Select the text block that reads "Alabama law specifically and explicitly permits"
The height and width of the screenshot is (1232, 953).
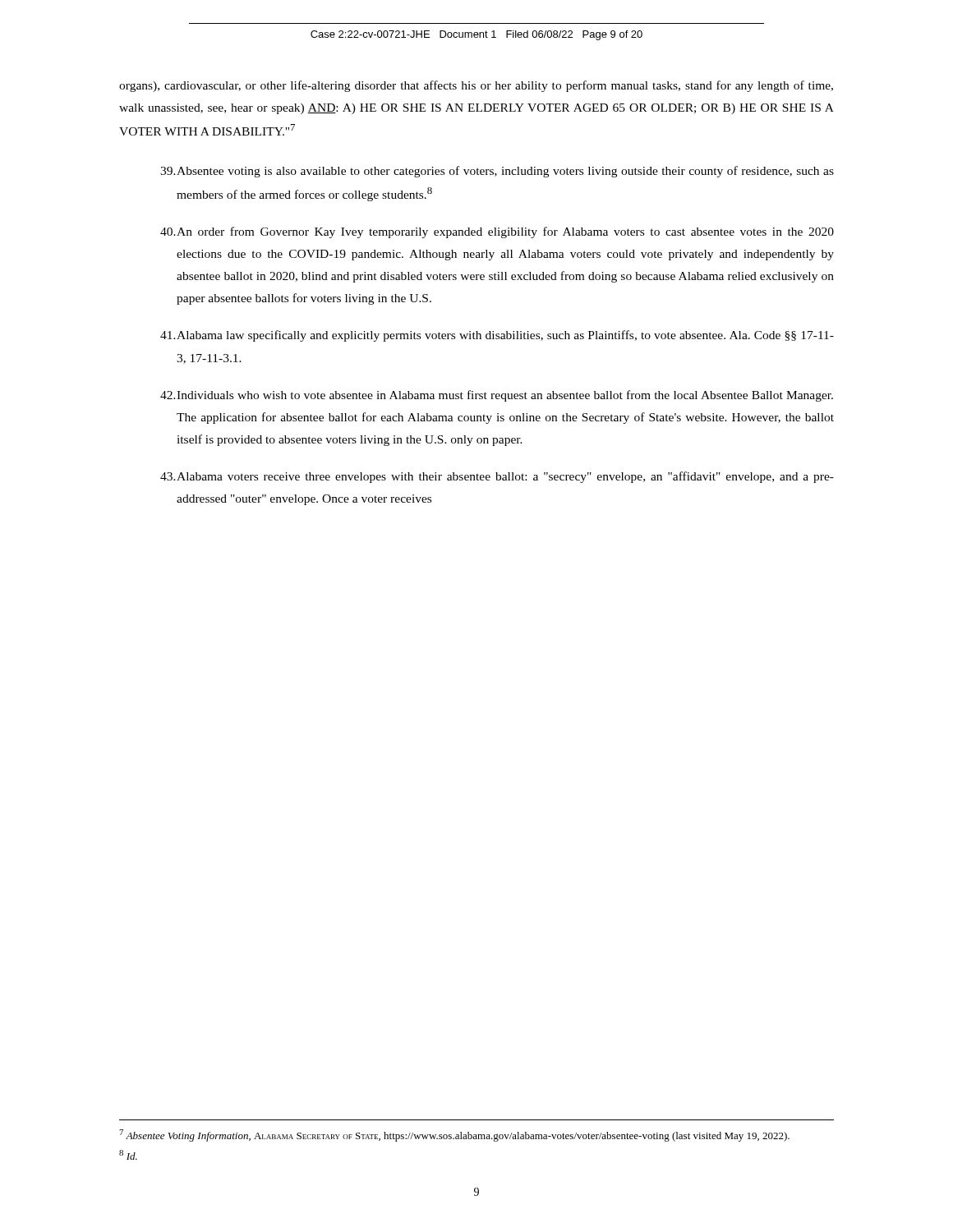[476, 346]
